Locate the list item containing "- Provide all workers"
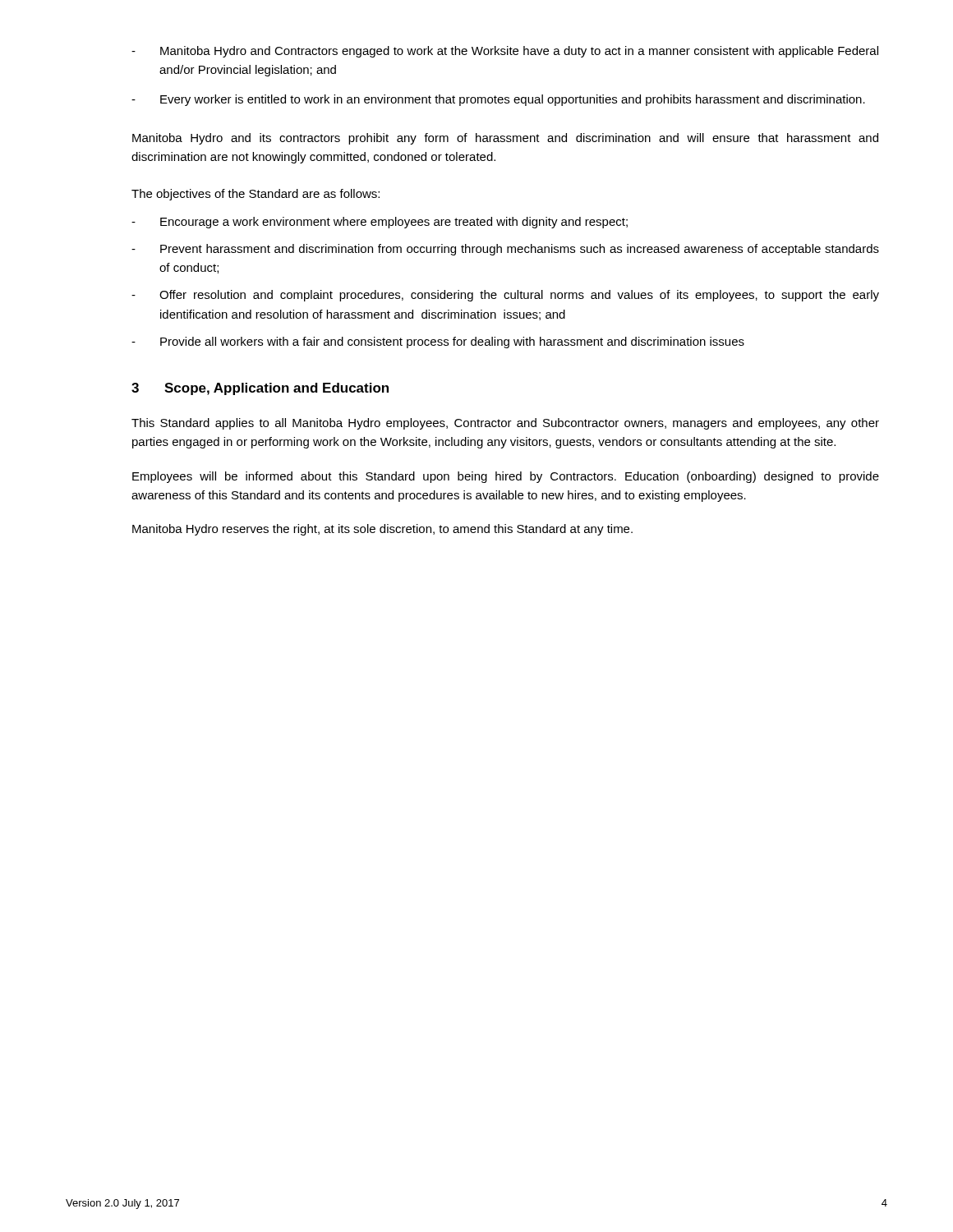 tap(505, 341)
